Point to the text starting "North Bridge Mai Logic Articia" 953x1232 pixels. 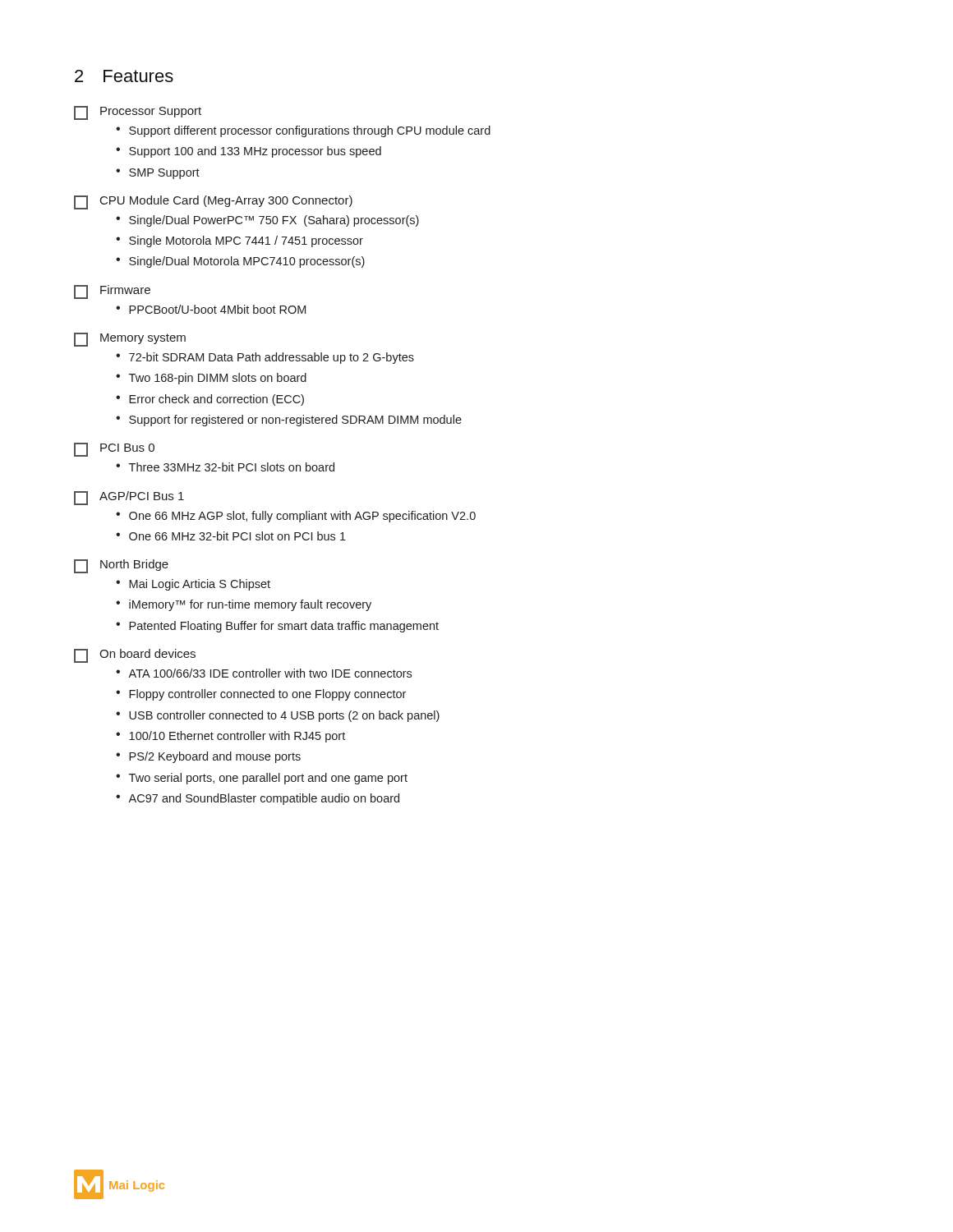pyautogui.click(x=121, y=566)
